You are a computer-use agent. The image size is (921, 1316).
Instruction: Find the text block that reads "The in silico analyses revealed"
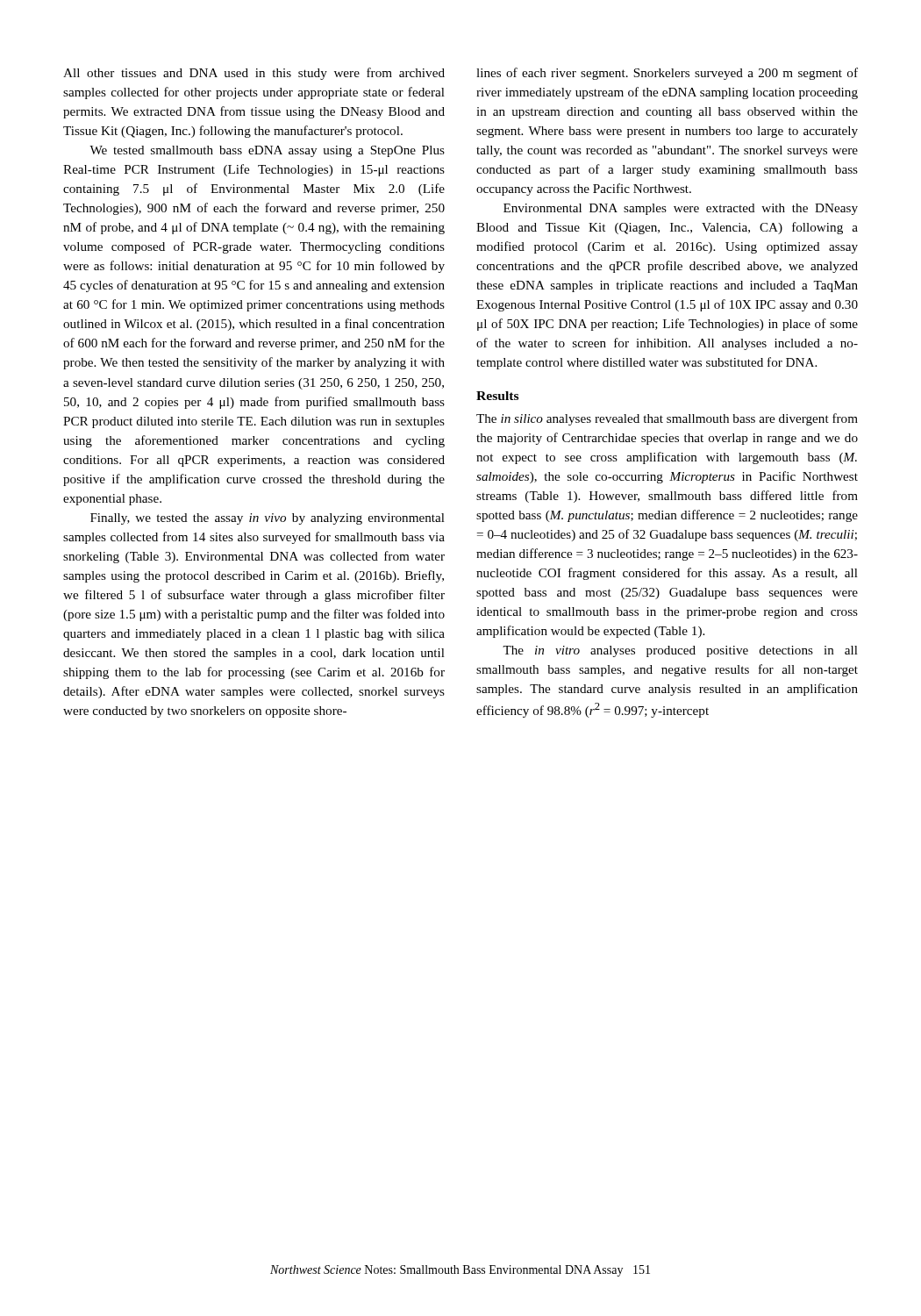[667, 525]
